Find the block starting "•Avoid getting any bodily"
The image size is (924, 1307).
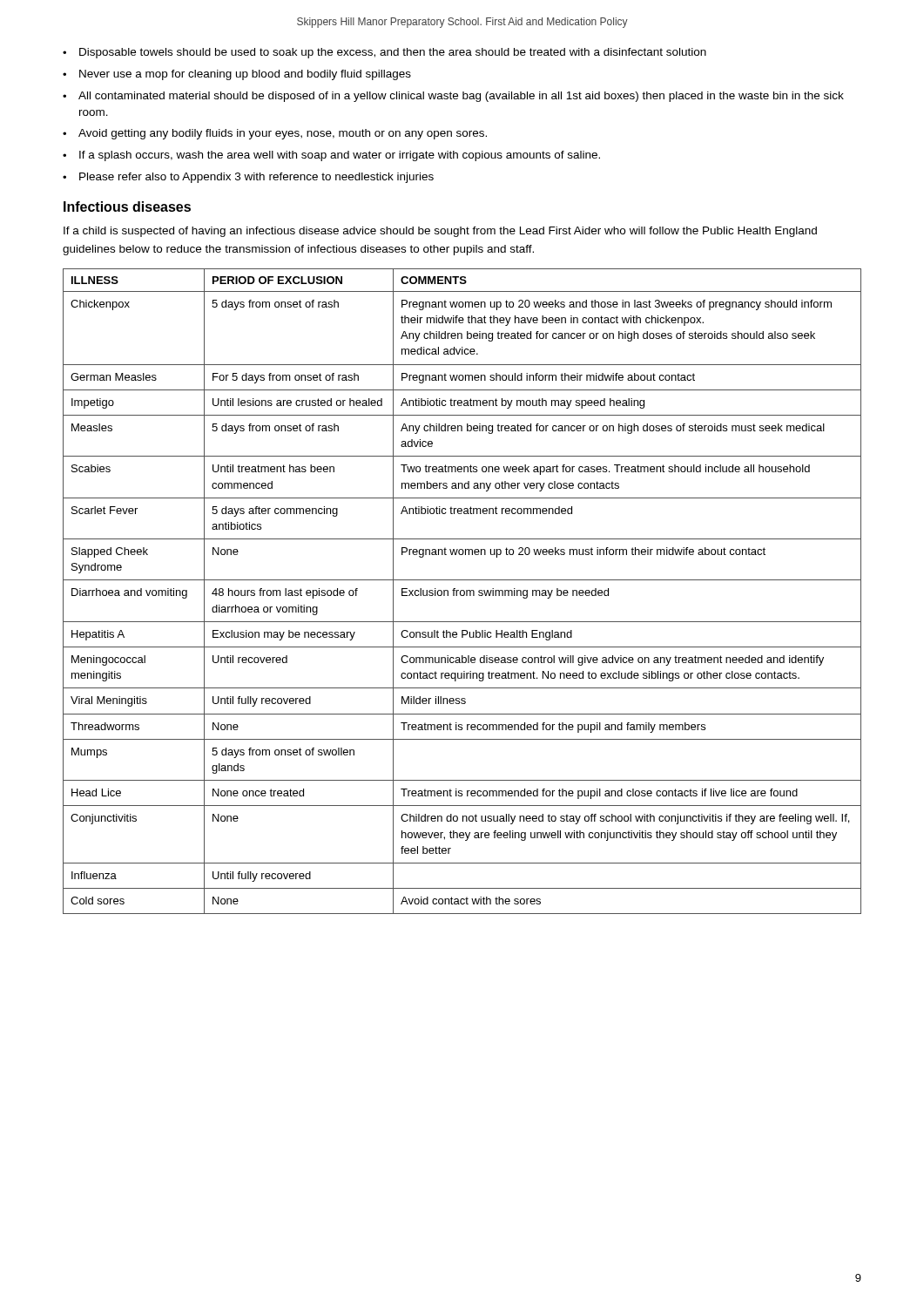click(275, 134)
